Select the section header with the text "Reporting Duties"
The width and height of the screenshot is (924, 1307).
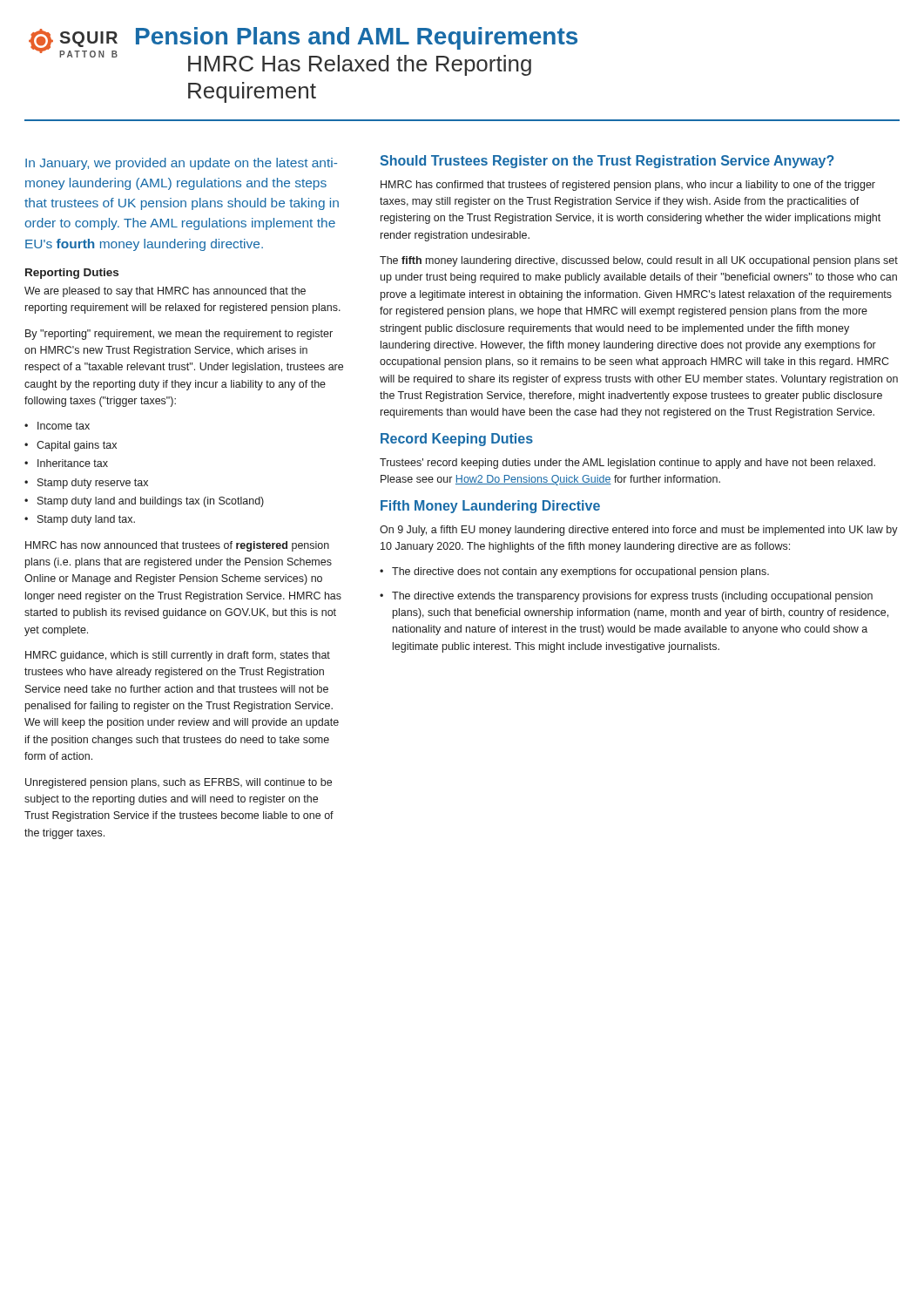coord(72,272)
